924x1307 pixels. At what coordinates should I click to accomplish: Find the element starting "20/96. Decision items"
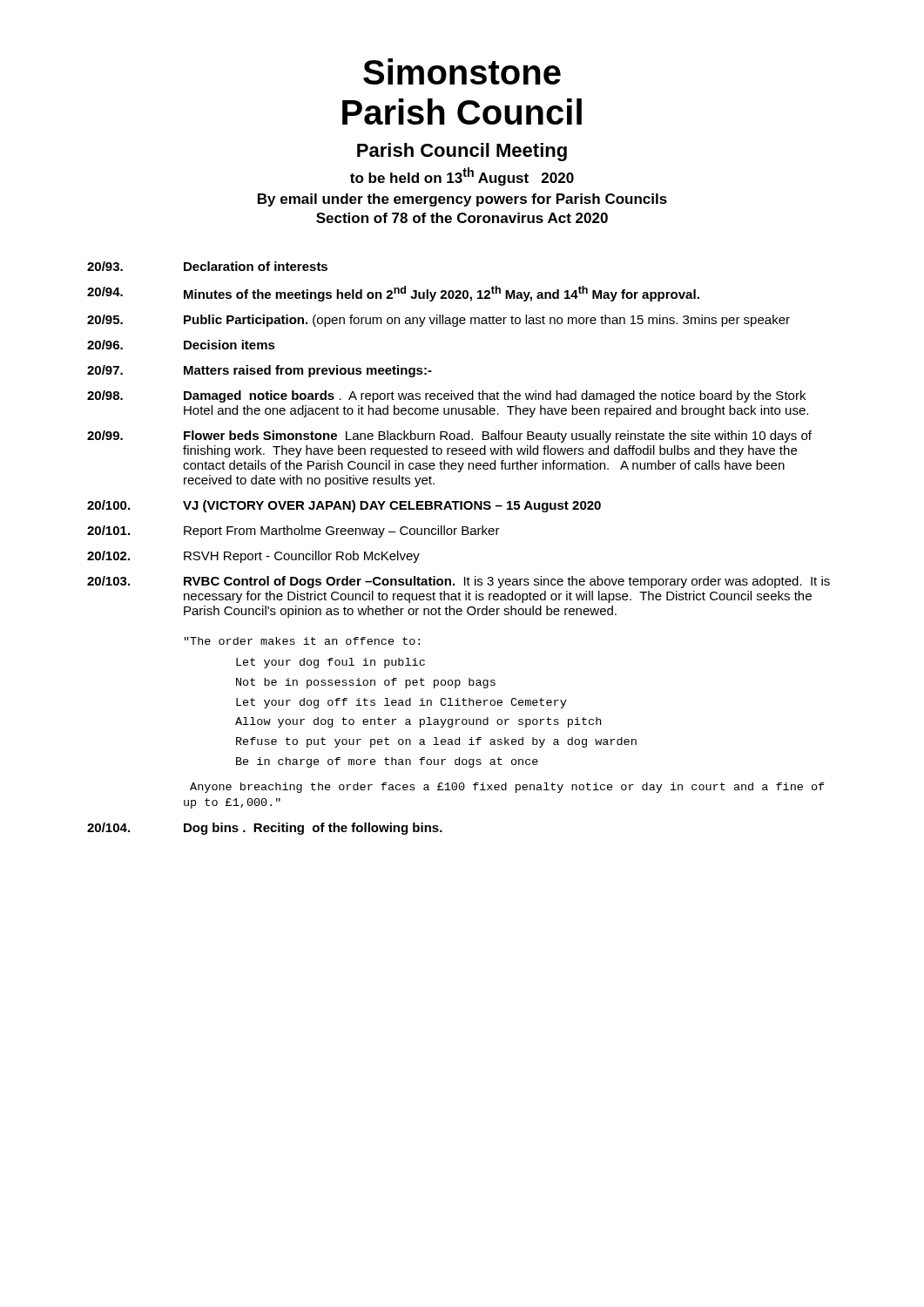[x=181, y=345]
